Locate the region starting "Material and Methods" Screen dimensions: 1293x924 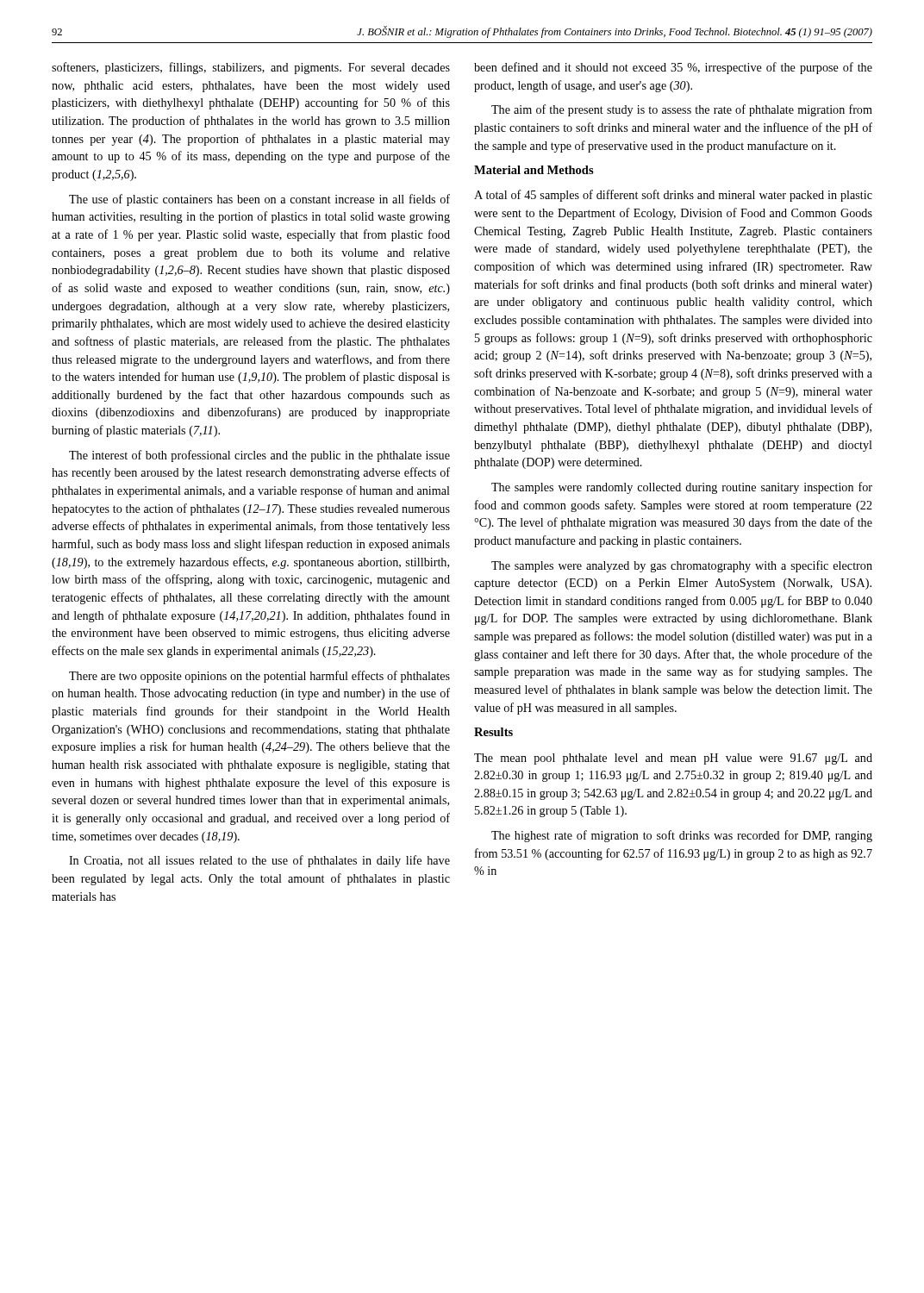coord(534,170)
